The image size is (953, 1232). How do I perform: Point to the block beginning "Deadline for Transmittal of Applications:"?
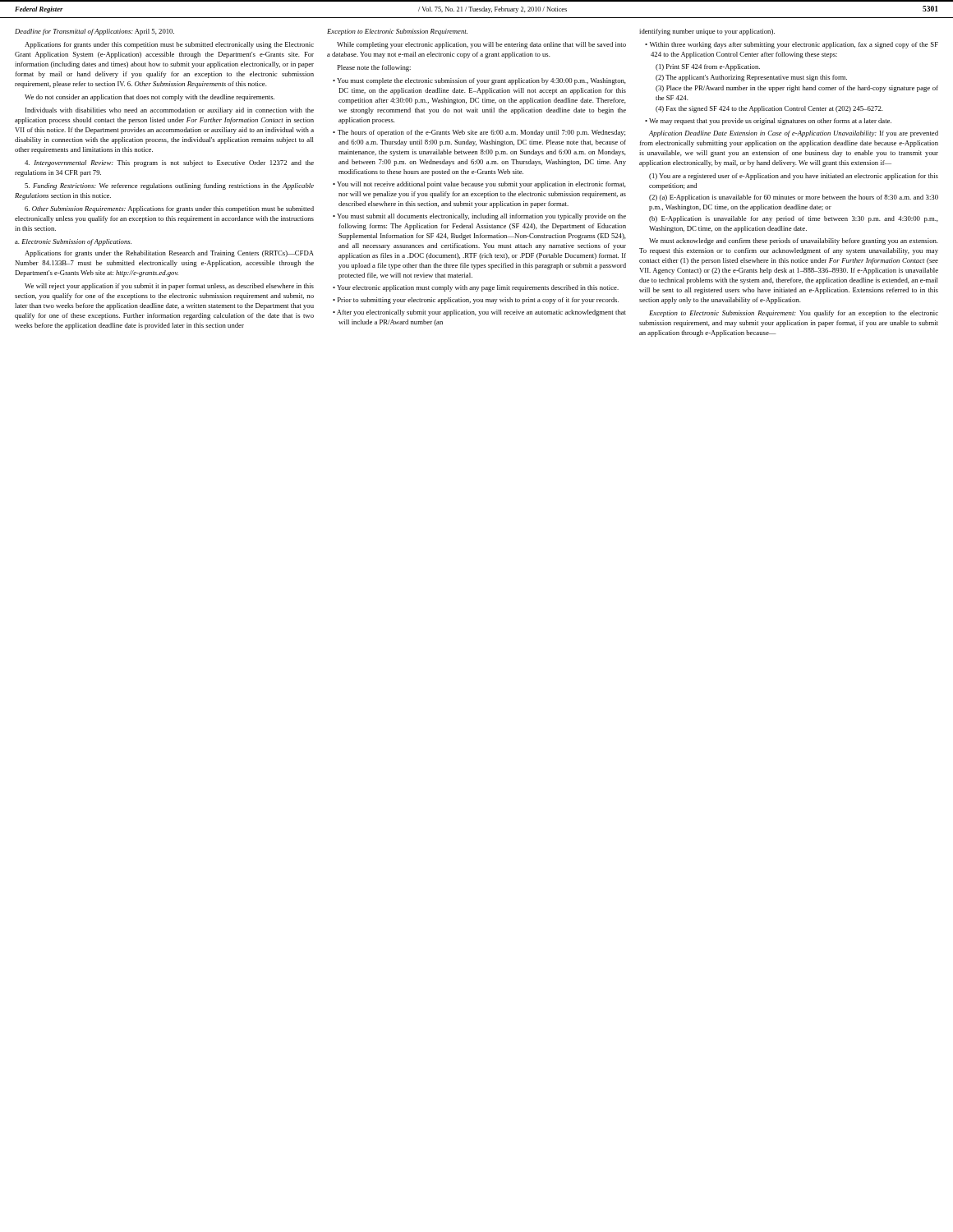[164, 178]
